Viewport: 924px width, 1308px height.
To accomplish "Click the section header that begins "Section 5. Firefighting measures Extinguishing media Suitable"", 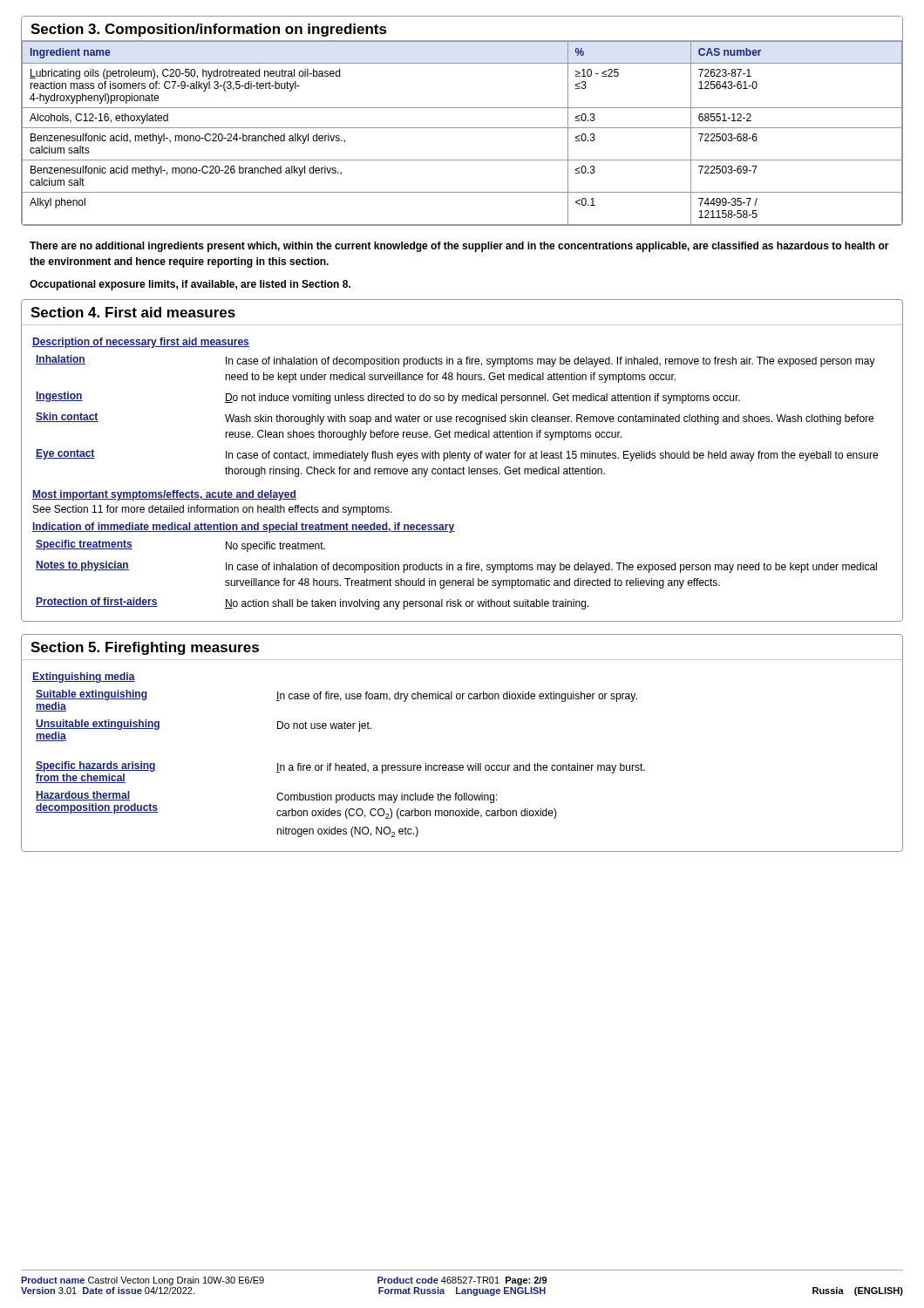I will (145, 648).
